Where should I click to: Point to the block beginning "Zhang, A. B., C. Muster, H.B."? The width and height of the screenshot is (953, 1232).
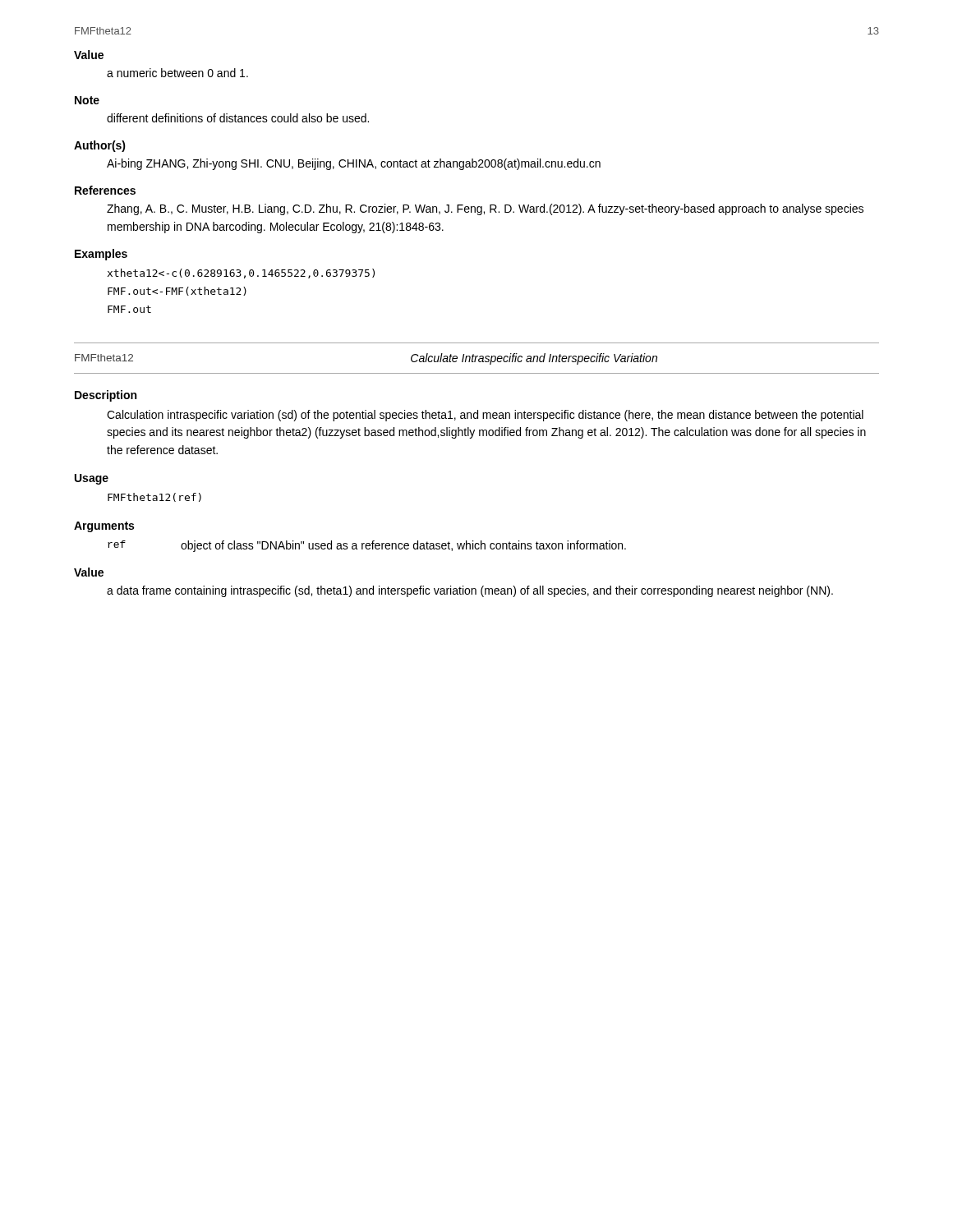tap(485, 218)
